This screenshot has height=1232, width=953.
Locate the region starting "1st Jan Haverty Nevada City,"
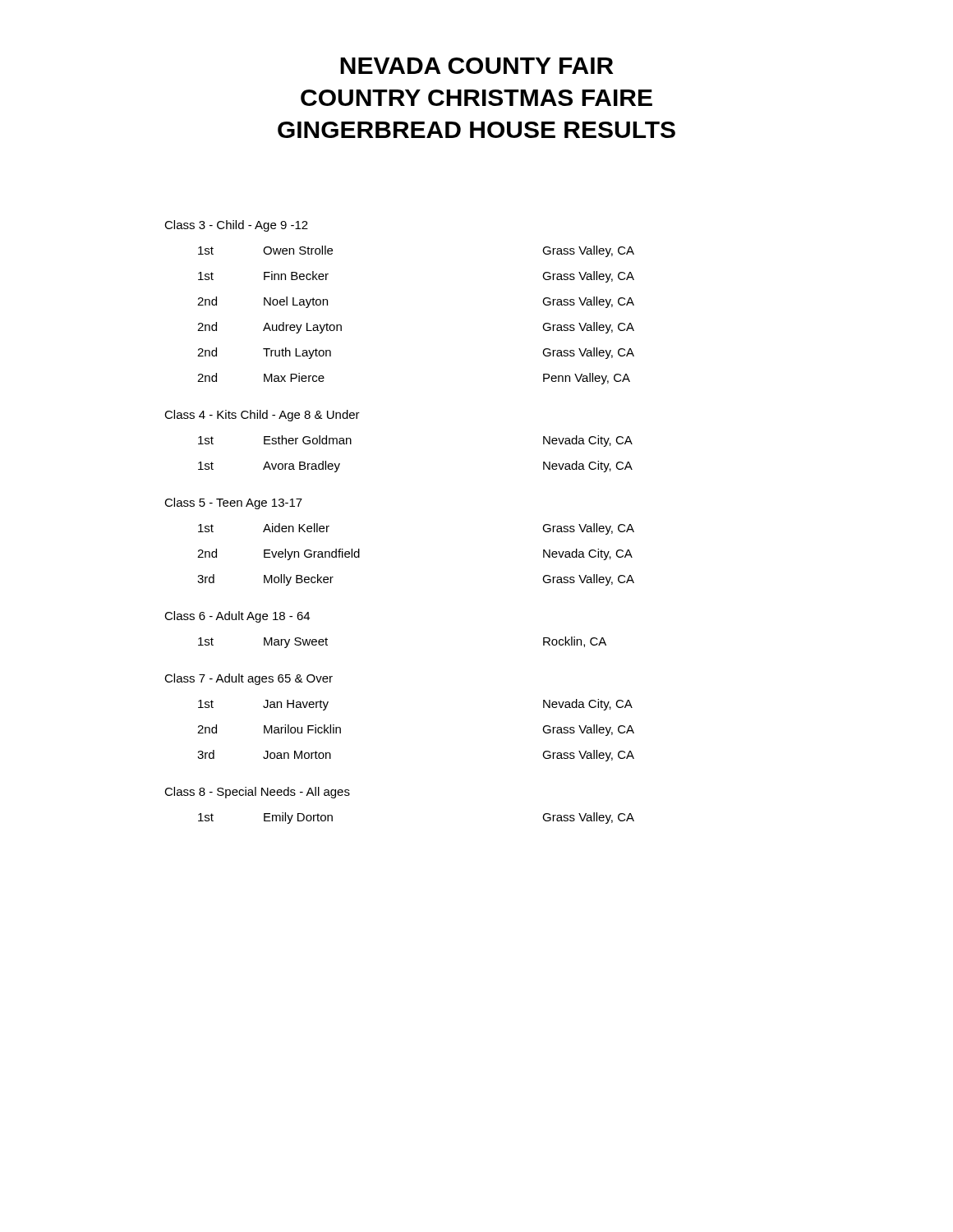[207, 704]
